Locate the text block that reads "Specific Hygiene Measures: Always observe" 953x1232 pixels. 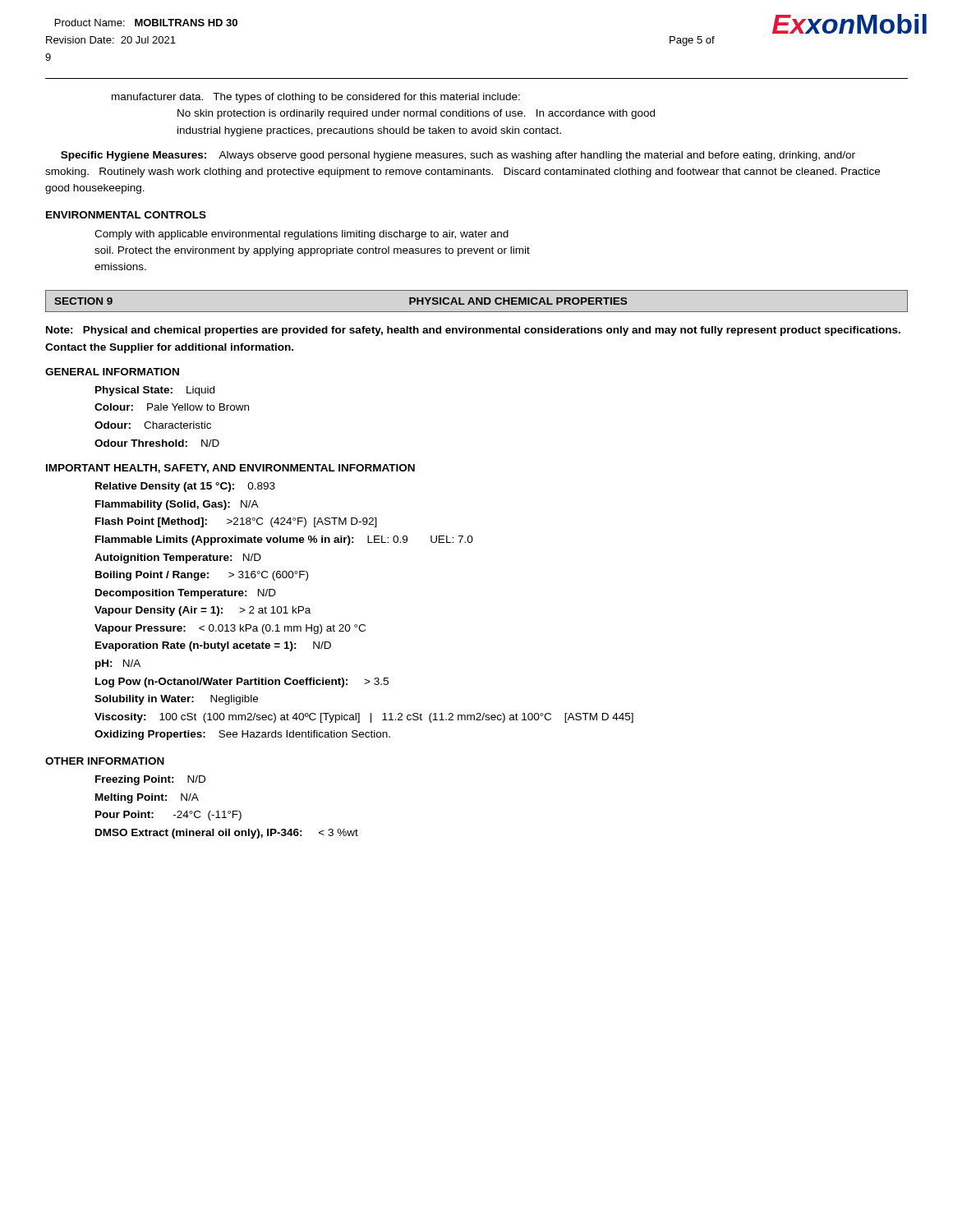pos(463,171)
